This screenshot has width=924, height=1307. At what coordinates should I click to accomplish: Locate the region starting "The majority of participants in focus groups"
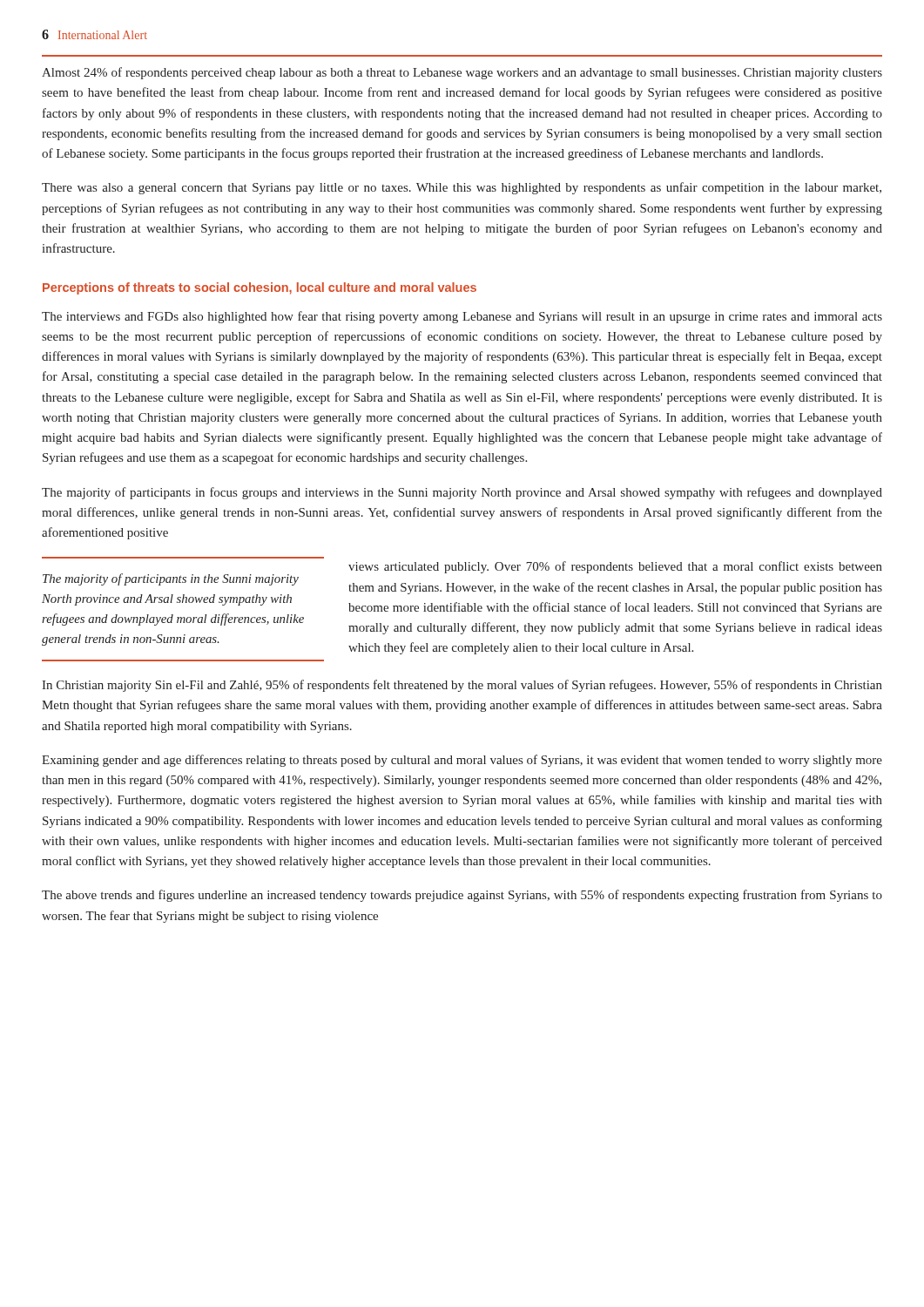[462, 512]
